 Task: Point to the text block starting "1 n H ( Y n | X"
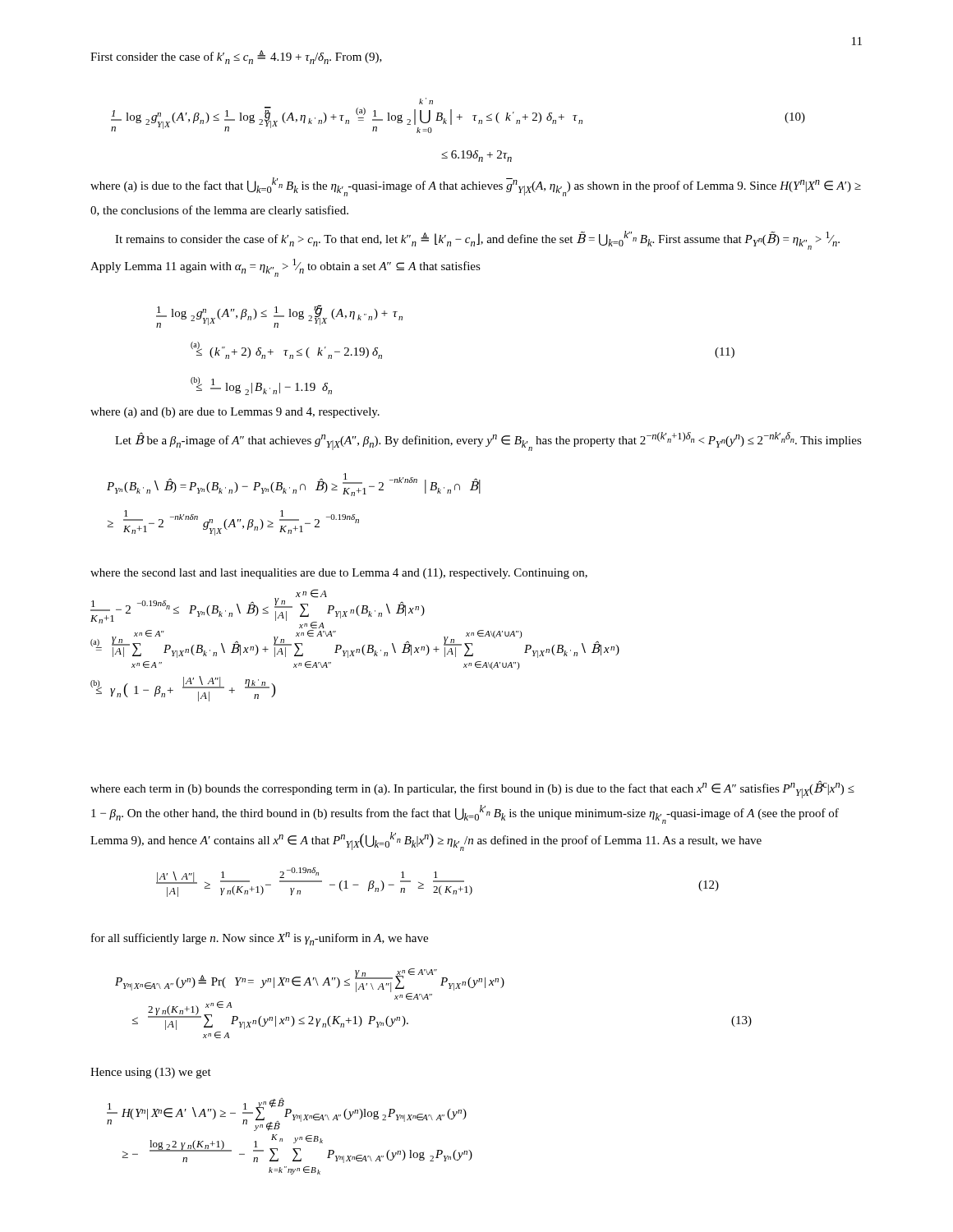pos(476,1146)
